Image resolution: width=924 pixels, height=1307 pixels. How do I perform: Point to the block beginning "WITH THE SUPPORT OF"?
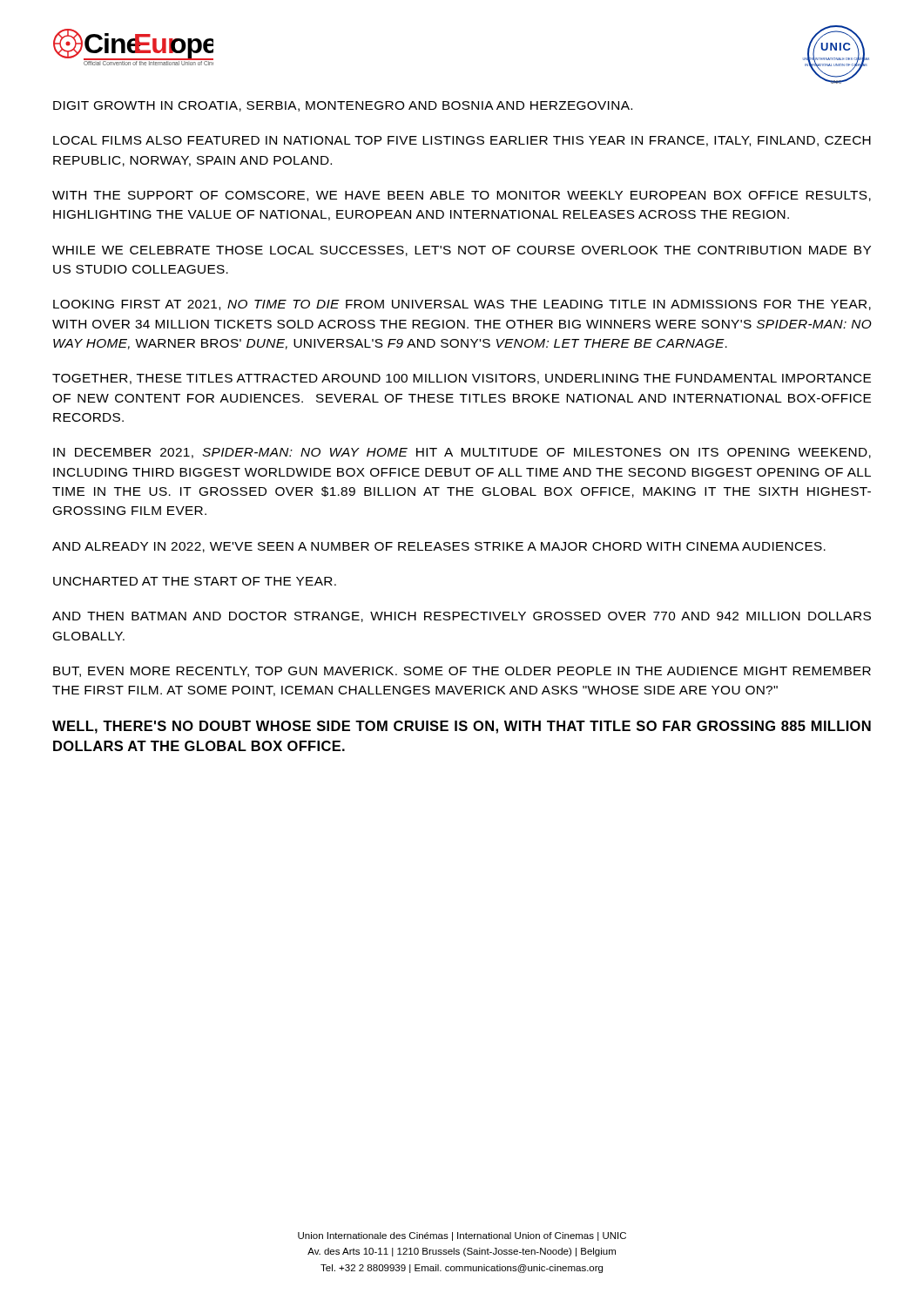tap(462, 205)
